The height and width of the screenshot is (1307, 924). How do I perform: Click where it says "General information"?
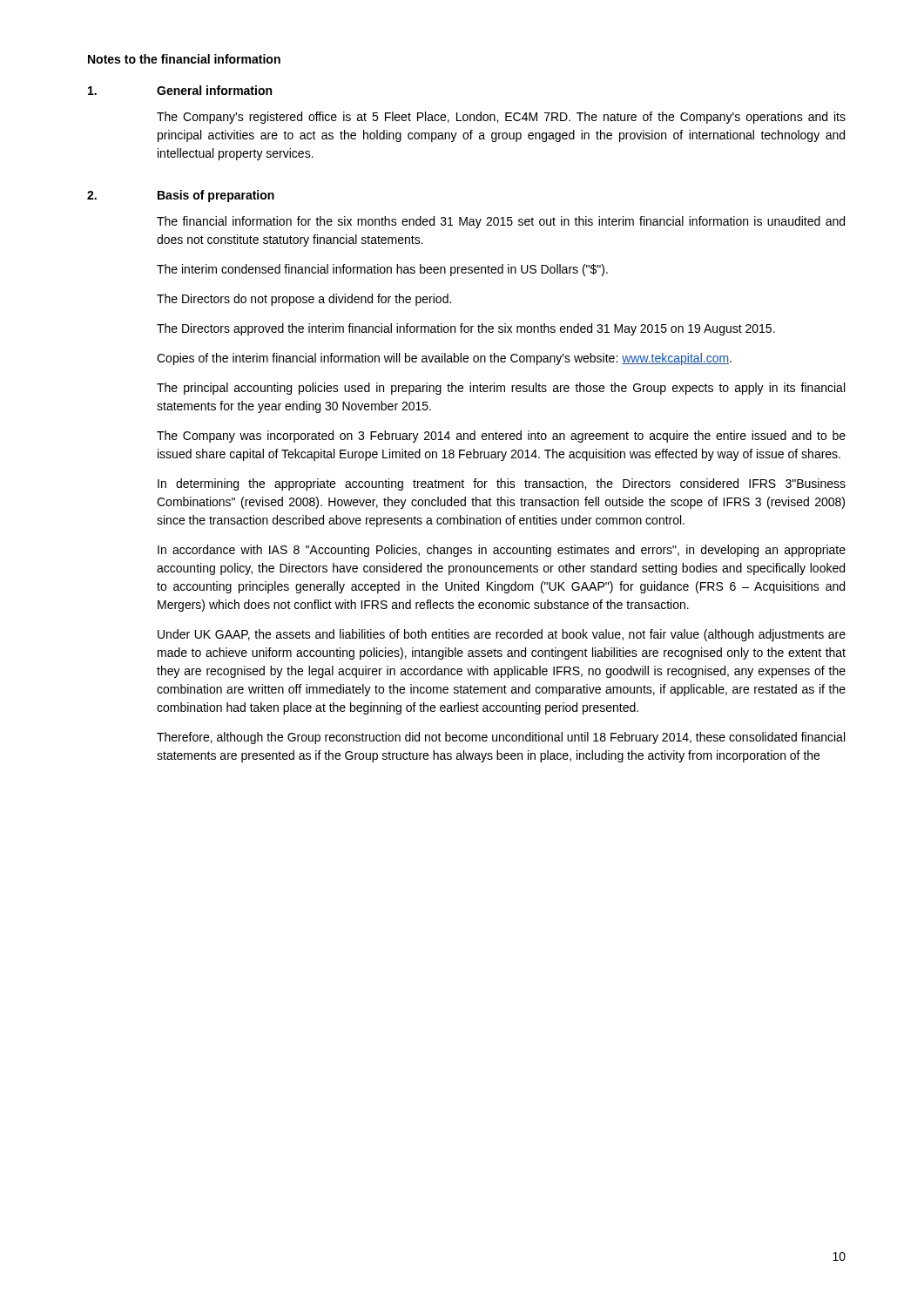click(215, 91)
